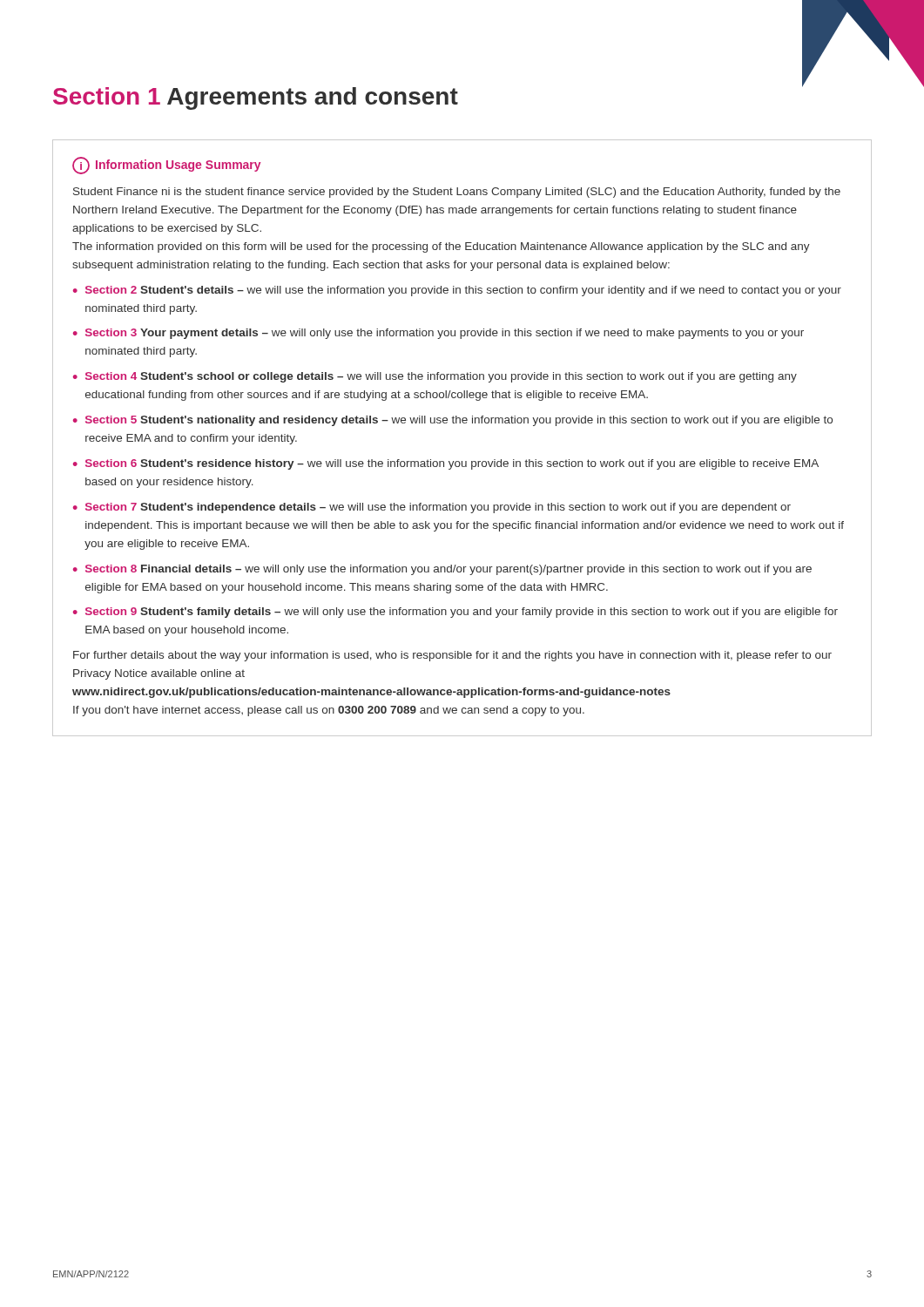This screenshot has width=924, height=1307.
Task: Find the illustration
Action: point(837,44)
